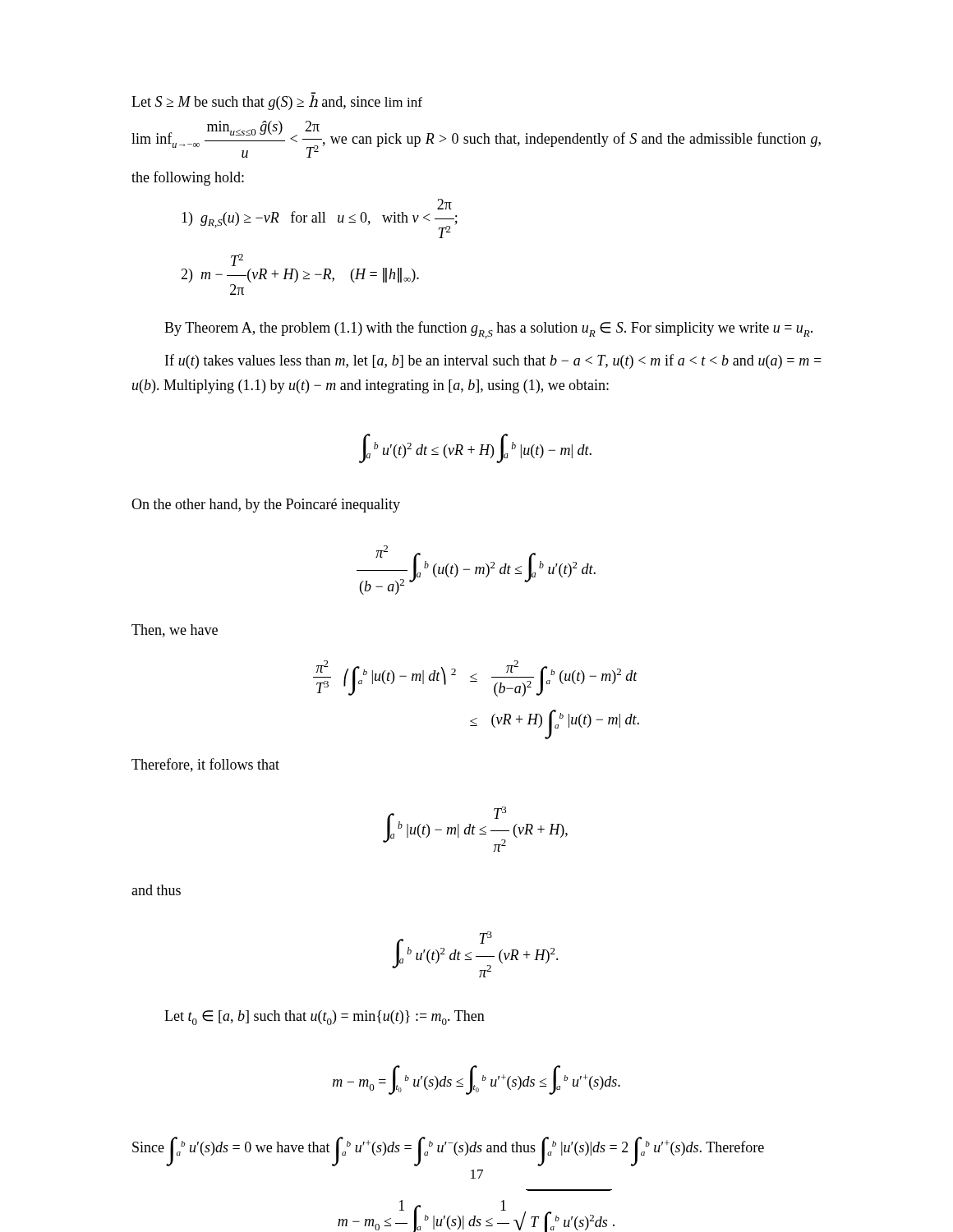The image size is (953, 1232).
Task: Locate the text block starting "m − m0 ≤ 1 2"
Action: click(x=476, y=1211)
